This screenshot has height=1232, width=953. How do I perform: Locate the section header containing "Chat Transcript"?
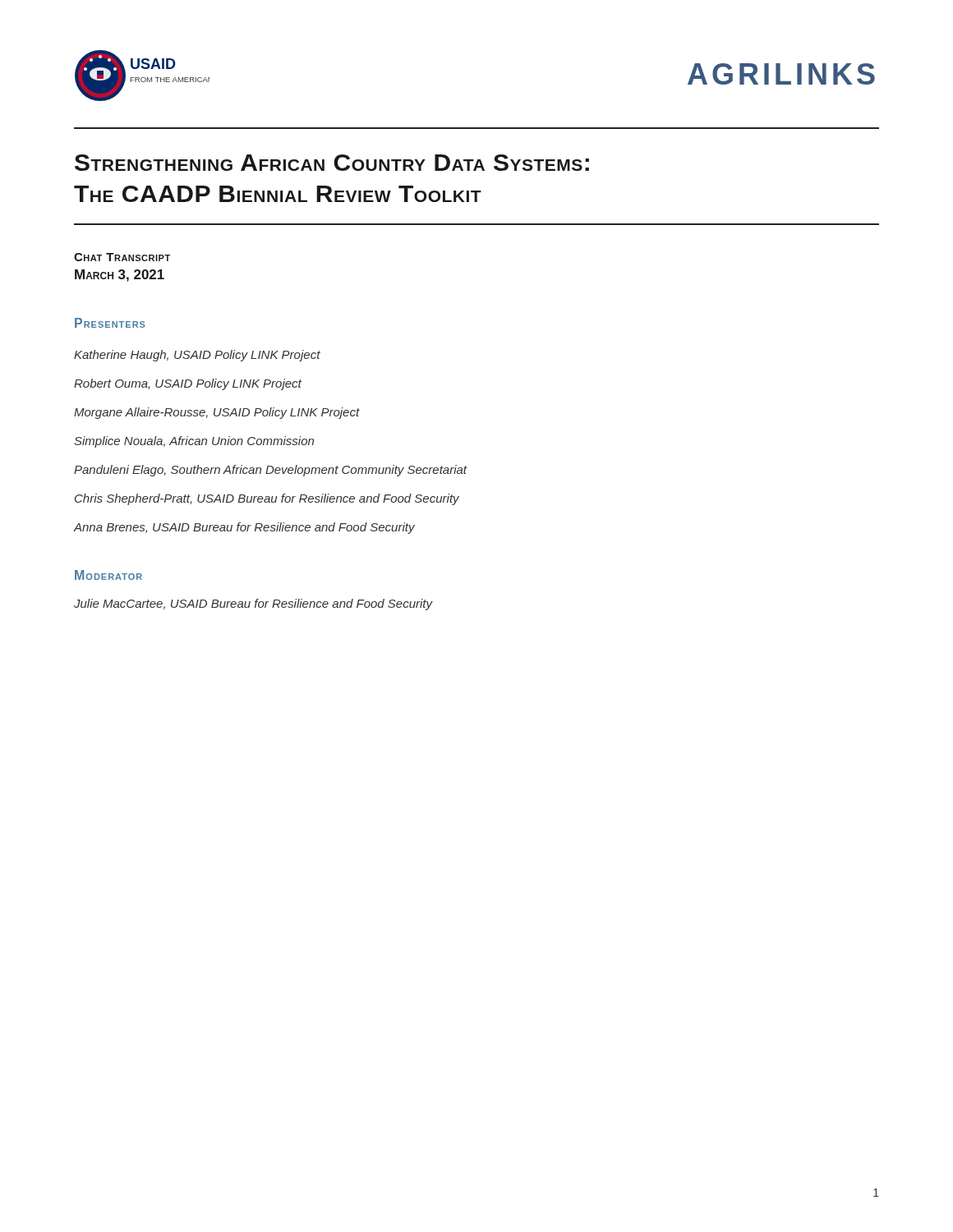click(x=122, y=257)
